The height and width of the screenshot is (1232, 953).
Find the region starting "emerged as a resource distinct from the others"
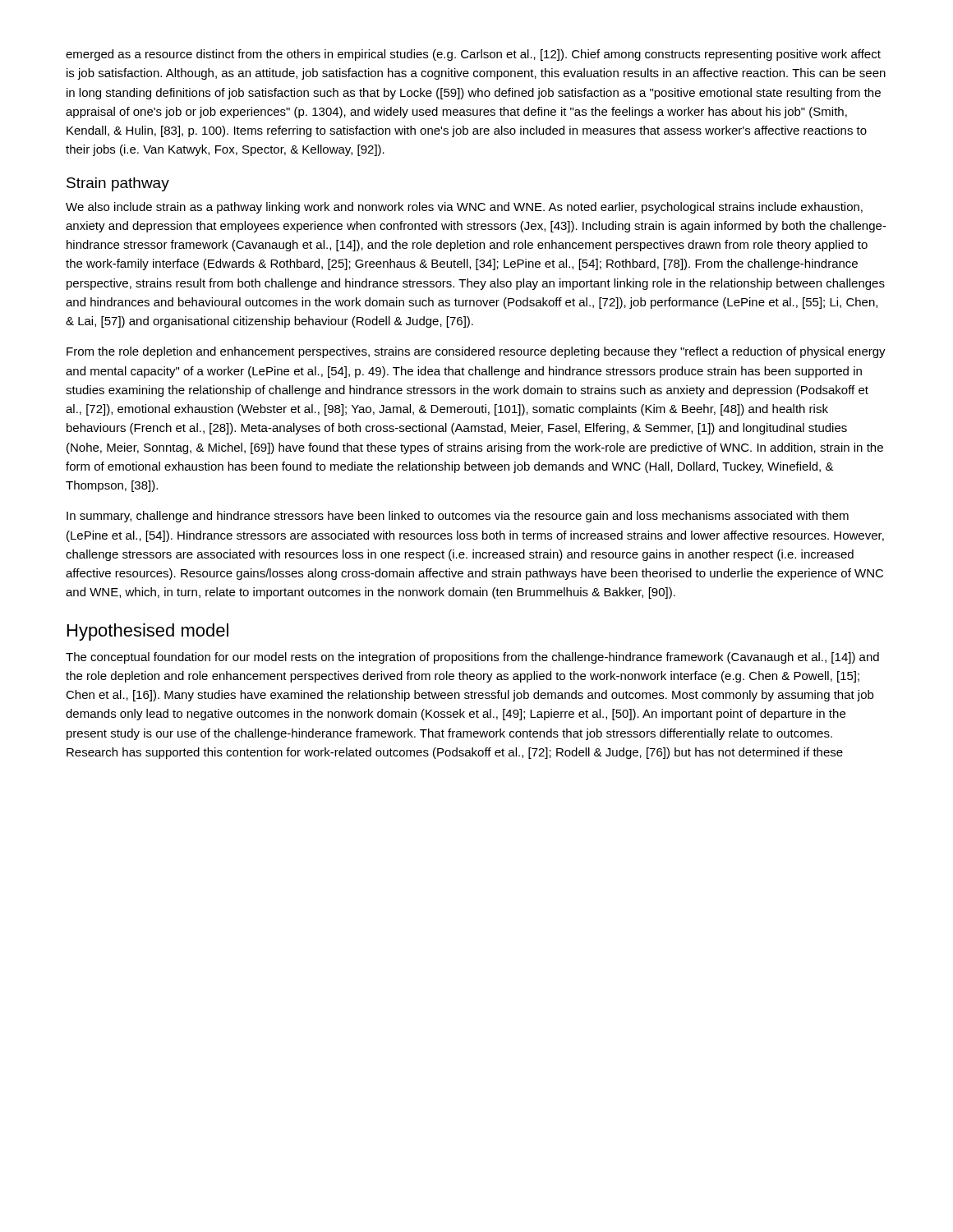(x=476, y=102)
